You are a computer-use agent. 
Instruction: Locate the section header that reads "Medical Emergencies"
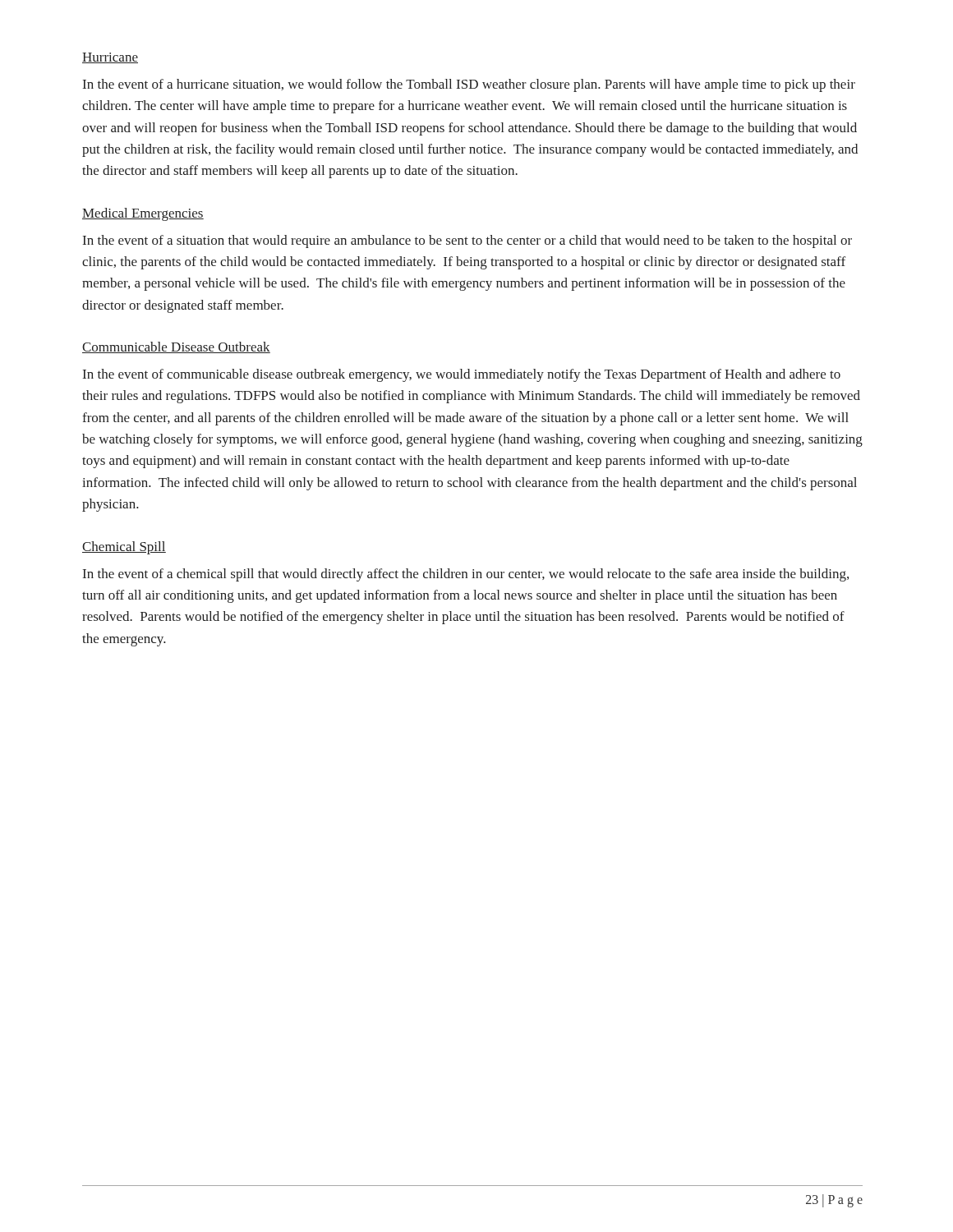coord(143,213)
